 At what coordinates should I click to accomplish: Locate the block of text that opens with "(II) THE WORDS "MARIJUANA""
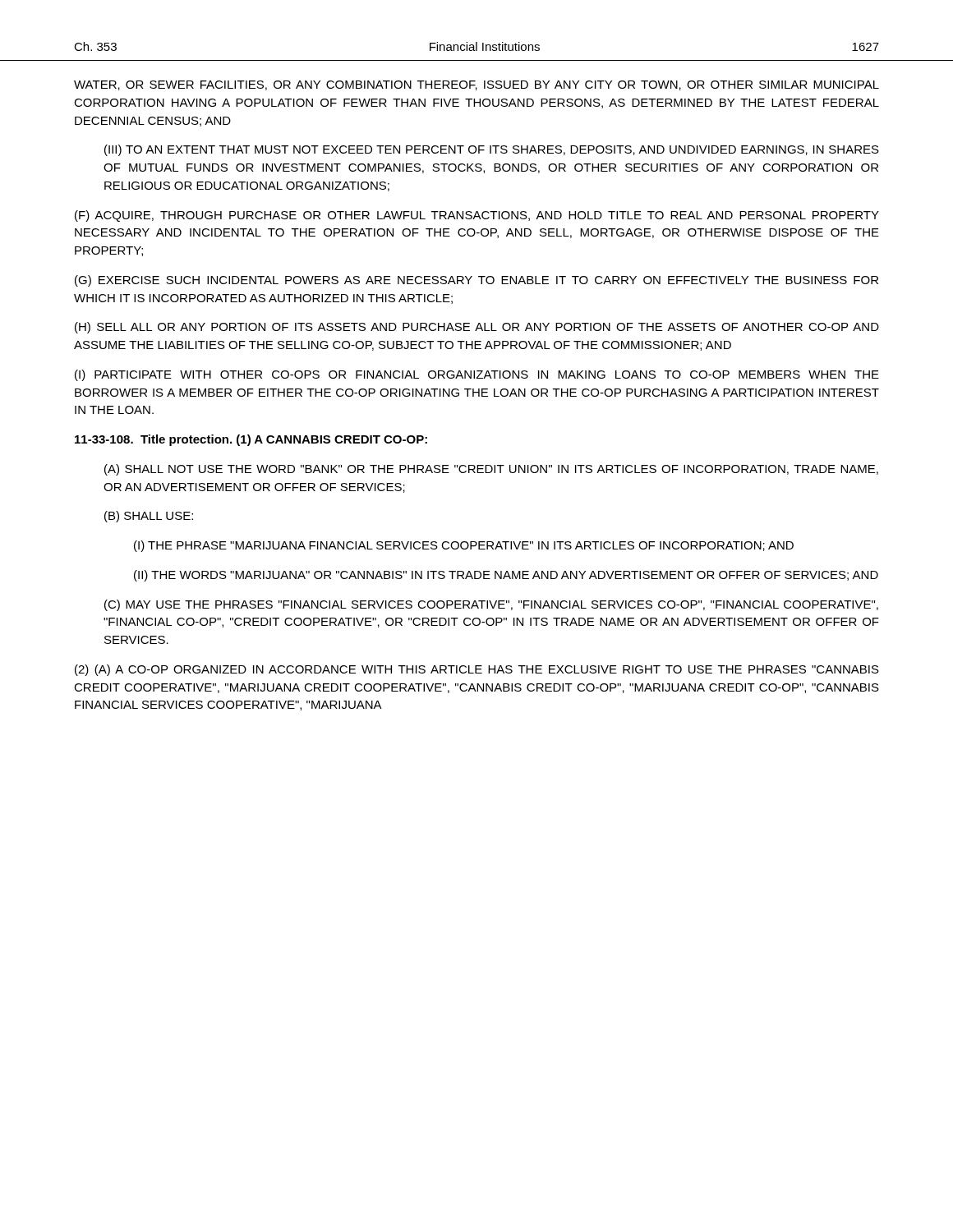click(x=506, y=574)
